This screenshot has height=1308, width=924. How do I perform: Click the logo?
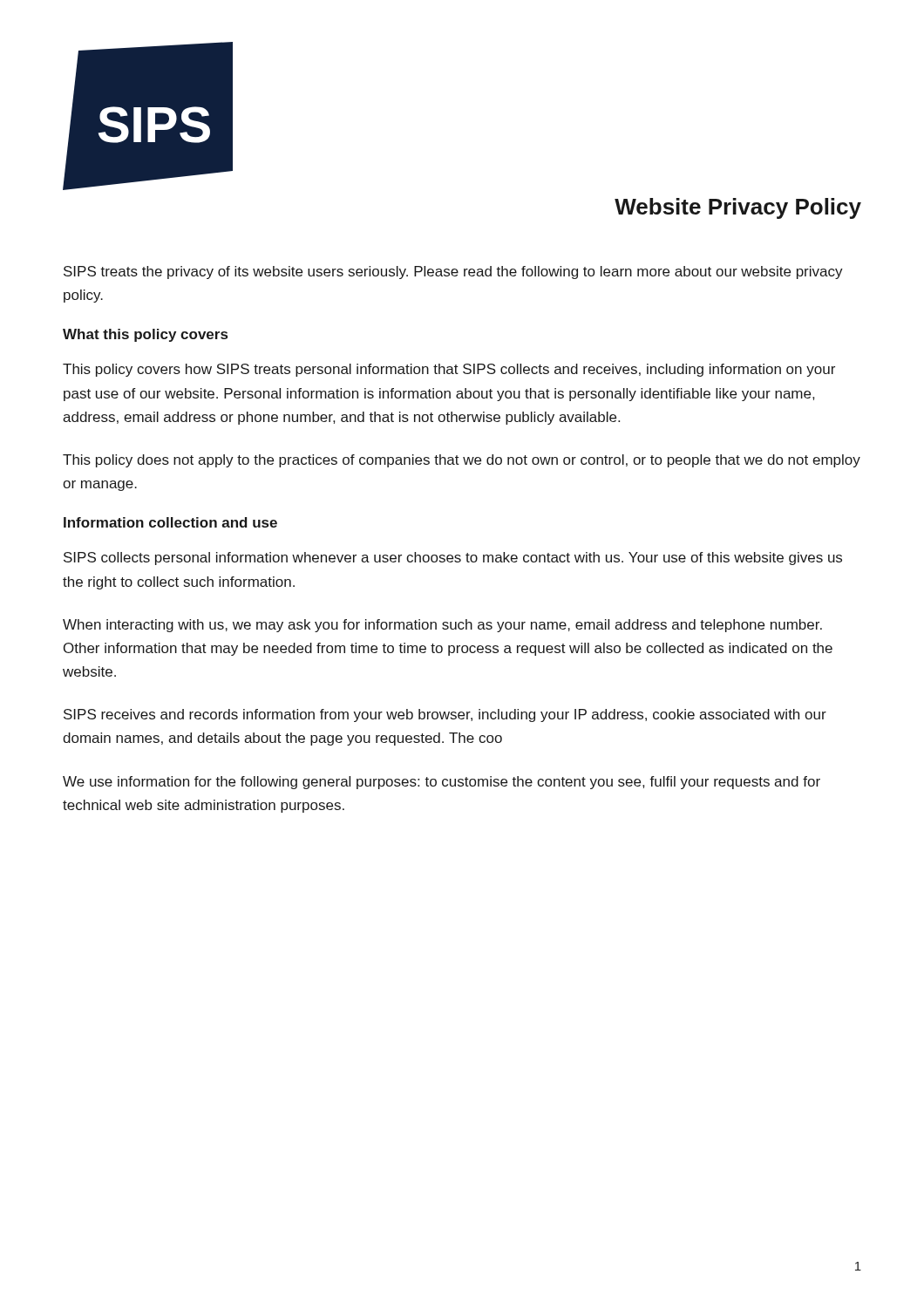point(154,118)
